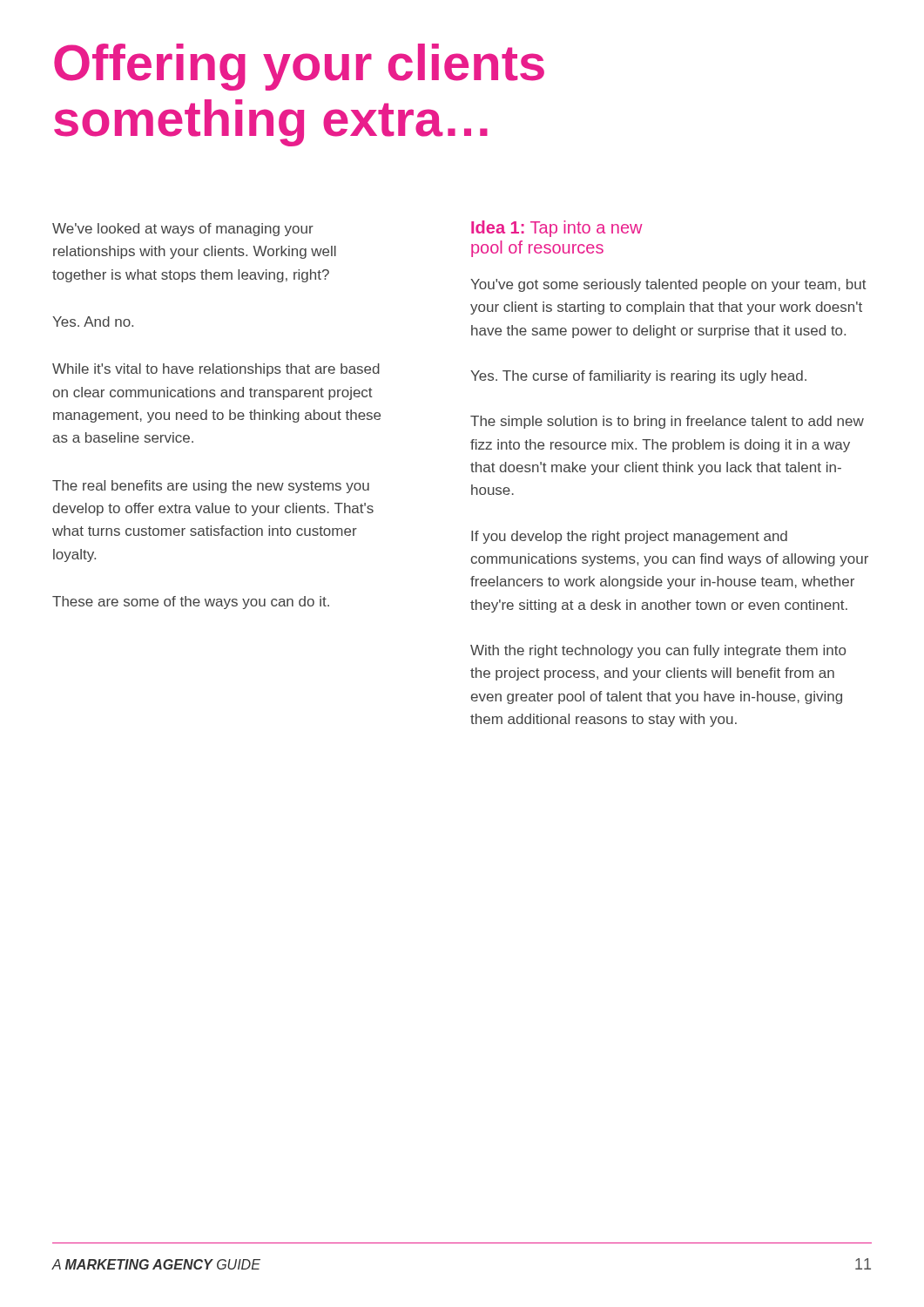
Task: Click on the text block that reads "The real benefits are"
Action: (222, 521)
